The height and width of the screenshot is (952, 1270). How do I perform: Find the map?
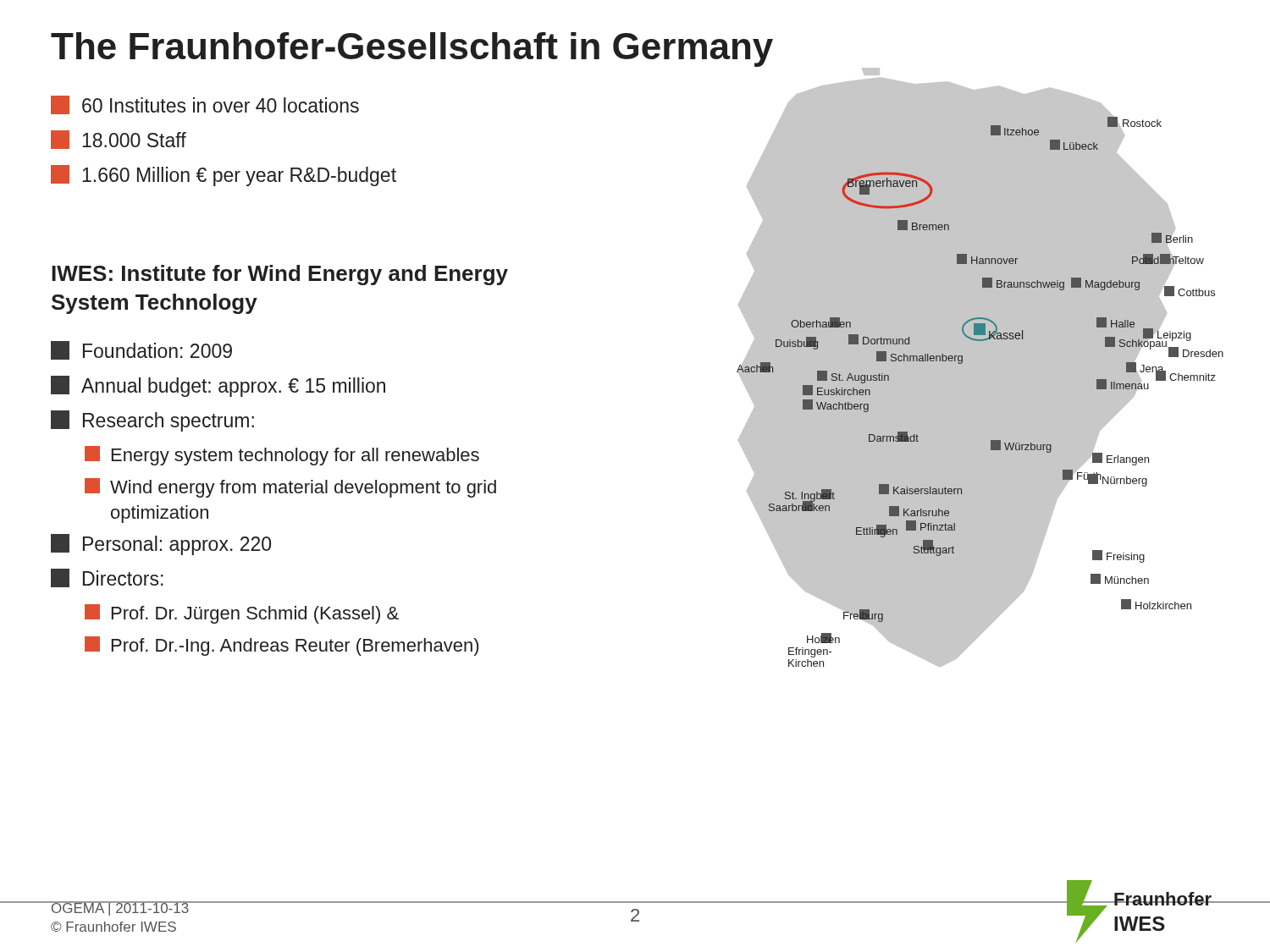click(x=931, y=415)
